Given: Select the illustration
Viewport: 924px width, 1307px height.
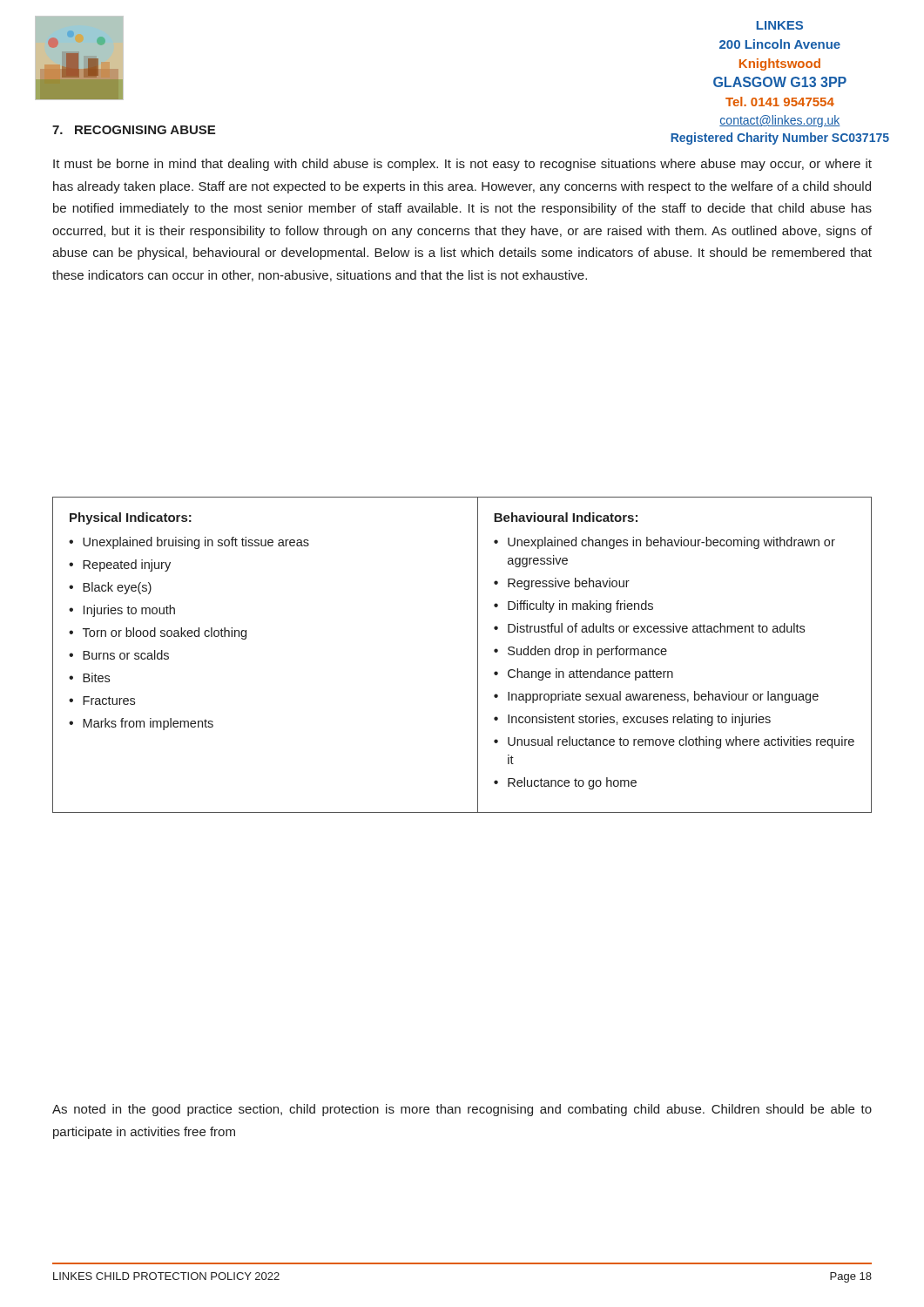Looking at the screenshot, I should coord(79,58).
